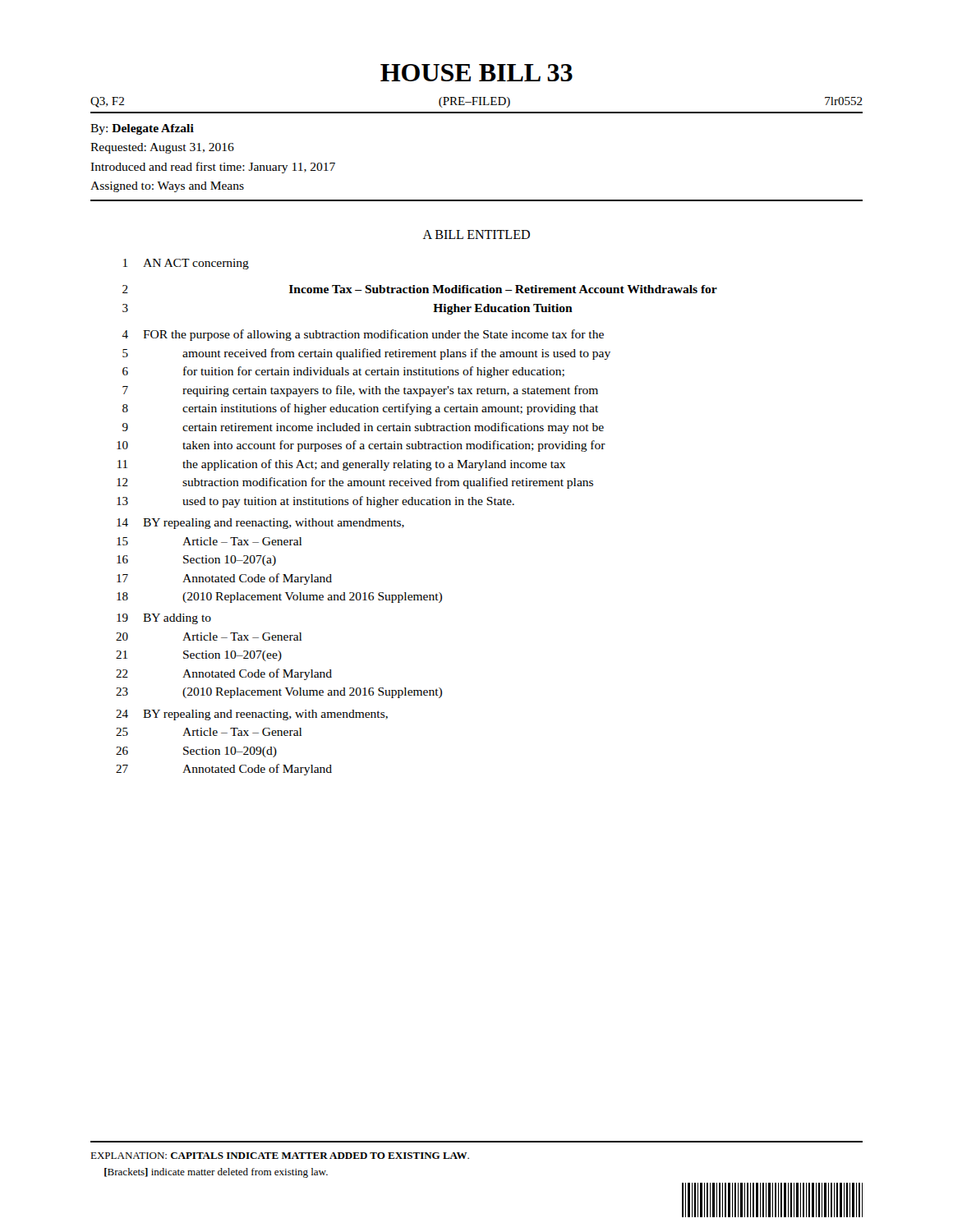Click on the text starting "9 certain retirement"
This screenshot has width=953, height=1232.
tap(476, 427)
